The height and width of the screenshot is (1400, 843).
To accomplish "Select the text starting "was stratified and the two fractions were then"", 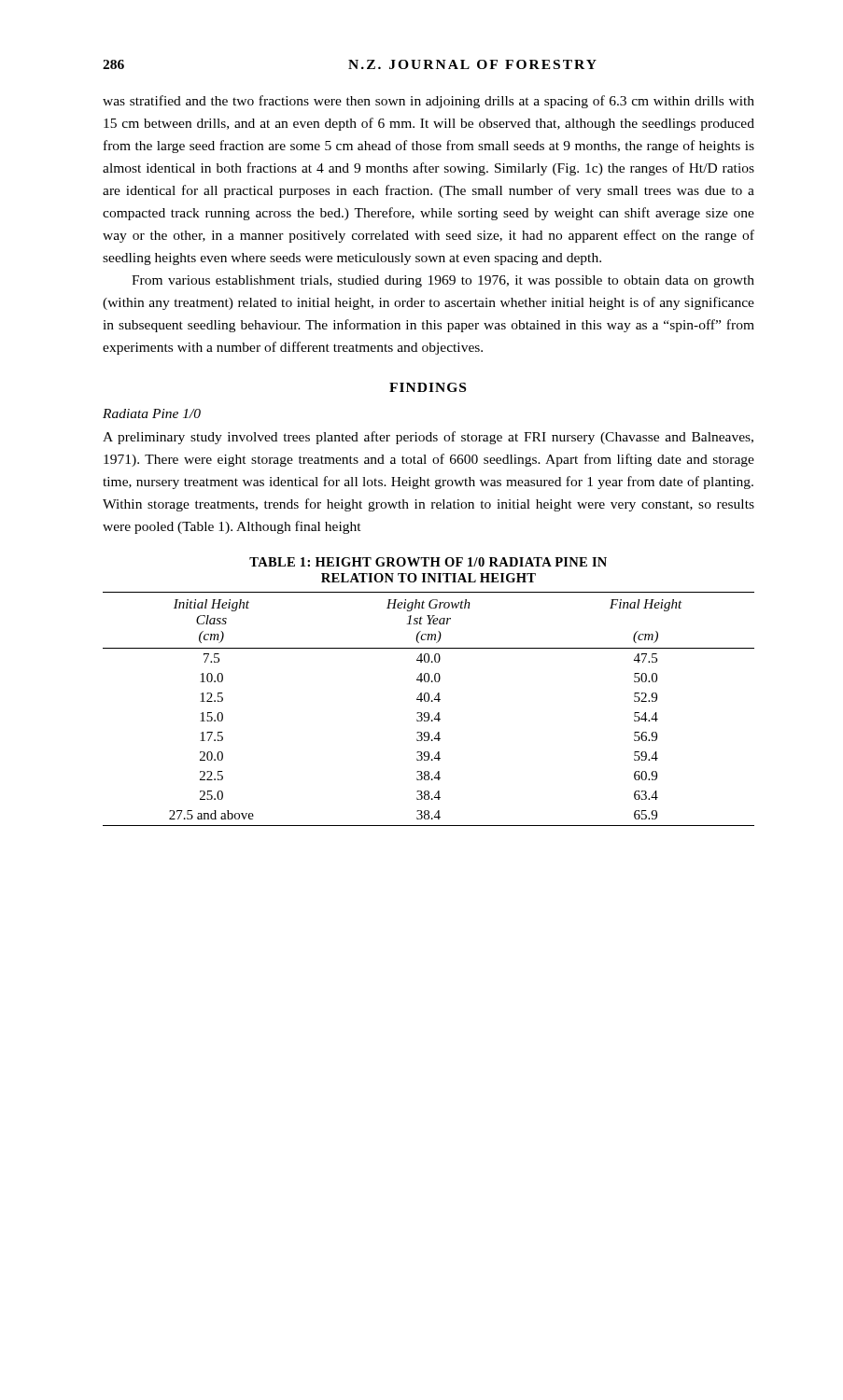I will point(428,179).
